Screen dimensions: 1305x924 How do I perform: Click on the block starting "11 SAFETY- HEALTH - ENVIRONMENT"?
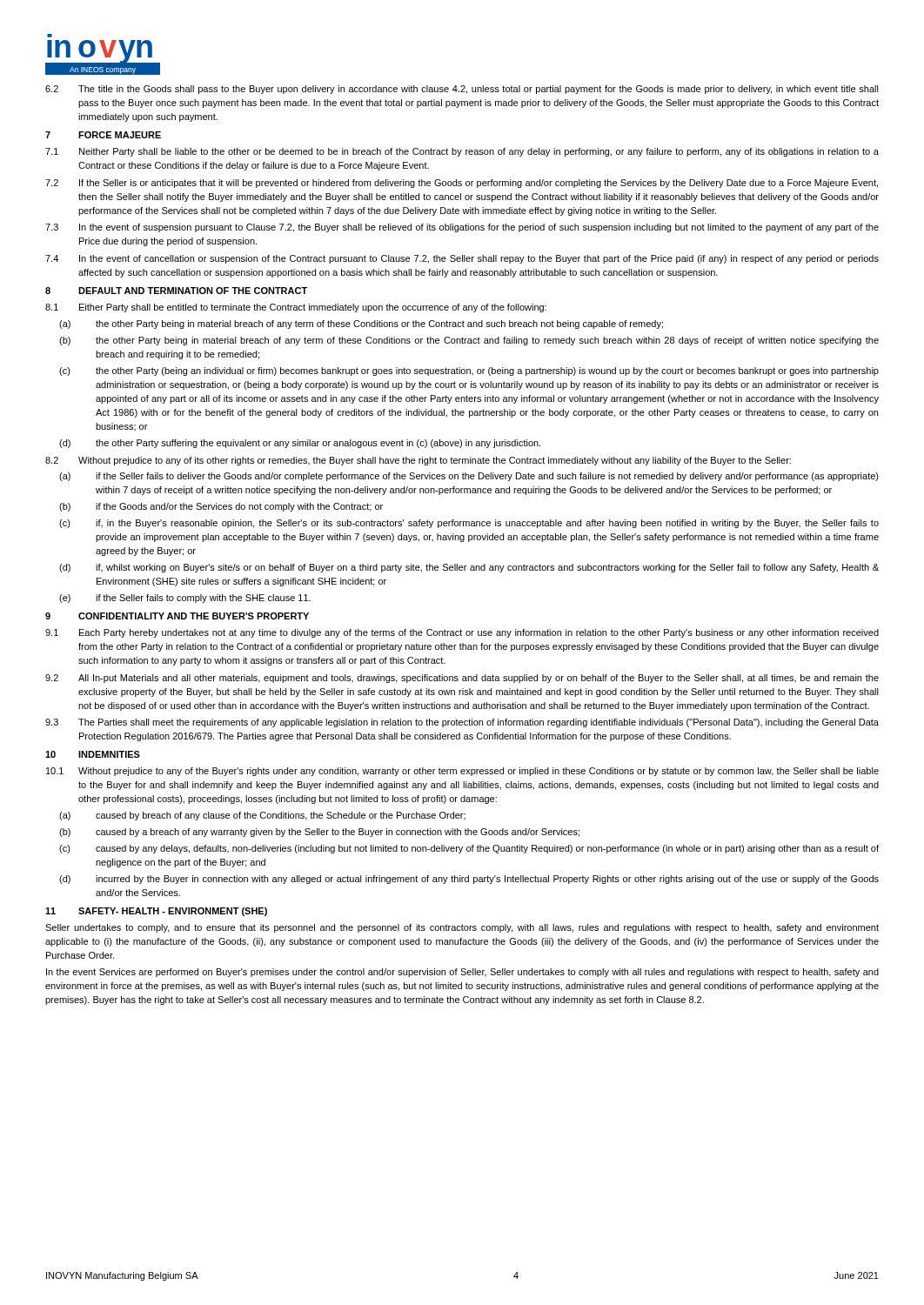coord(156,911)
